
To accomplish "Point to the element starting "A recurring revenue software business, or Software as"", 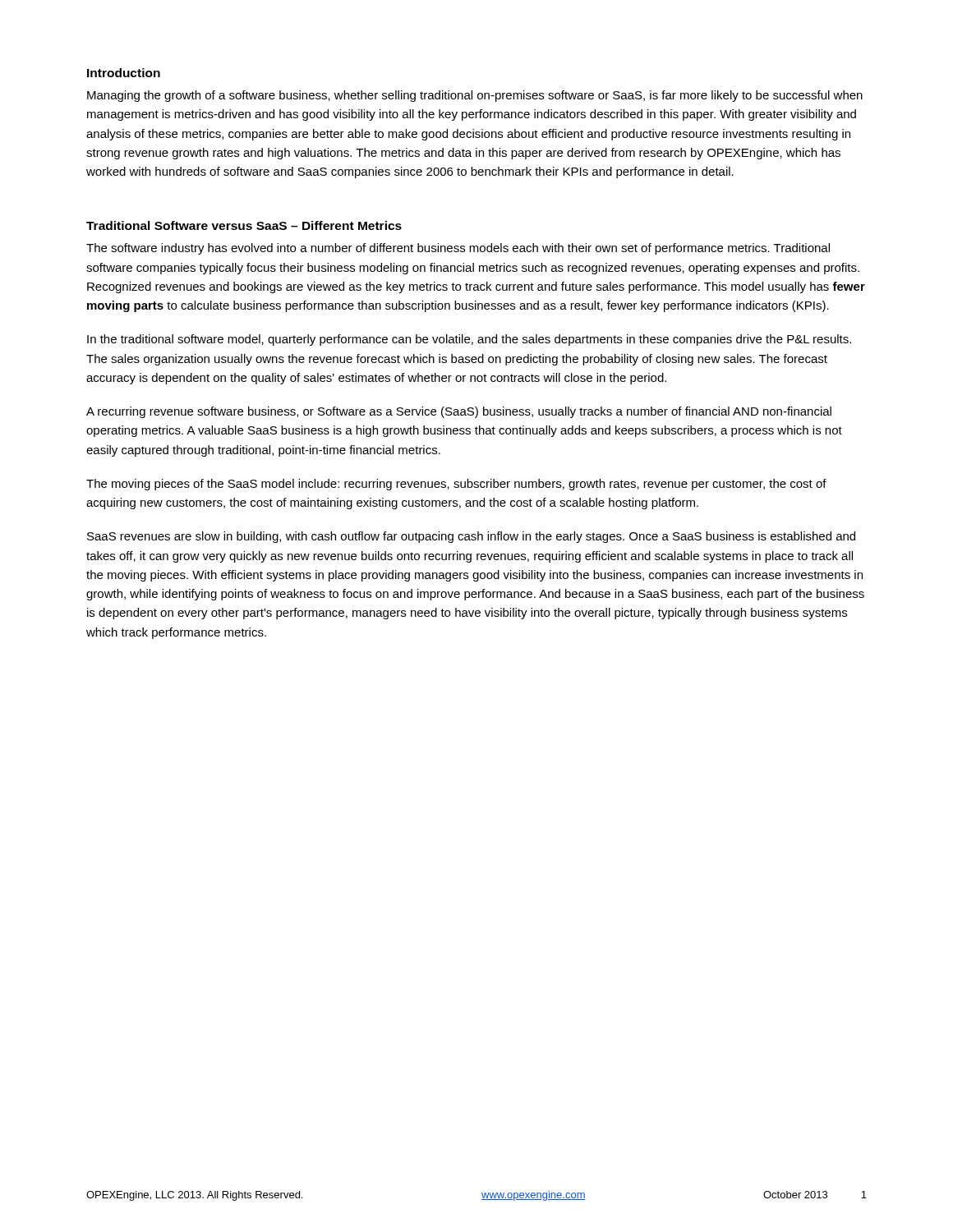I will tap(476, 430).
